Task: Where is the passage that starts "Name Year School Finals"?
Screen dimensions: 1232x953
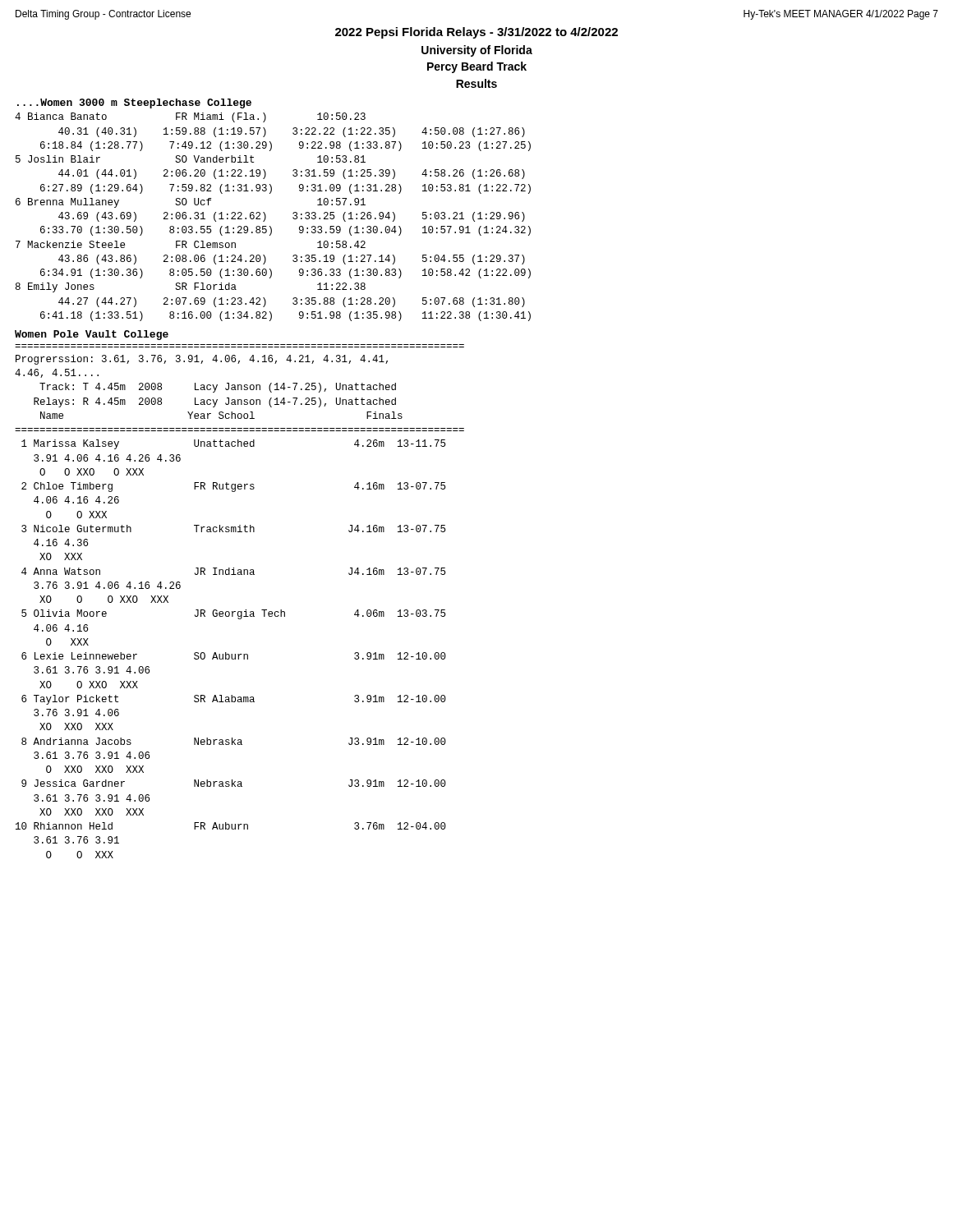Action: tap(221, 415)
